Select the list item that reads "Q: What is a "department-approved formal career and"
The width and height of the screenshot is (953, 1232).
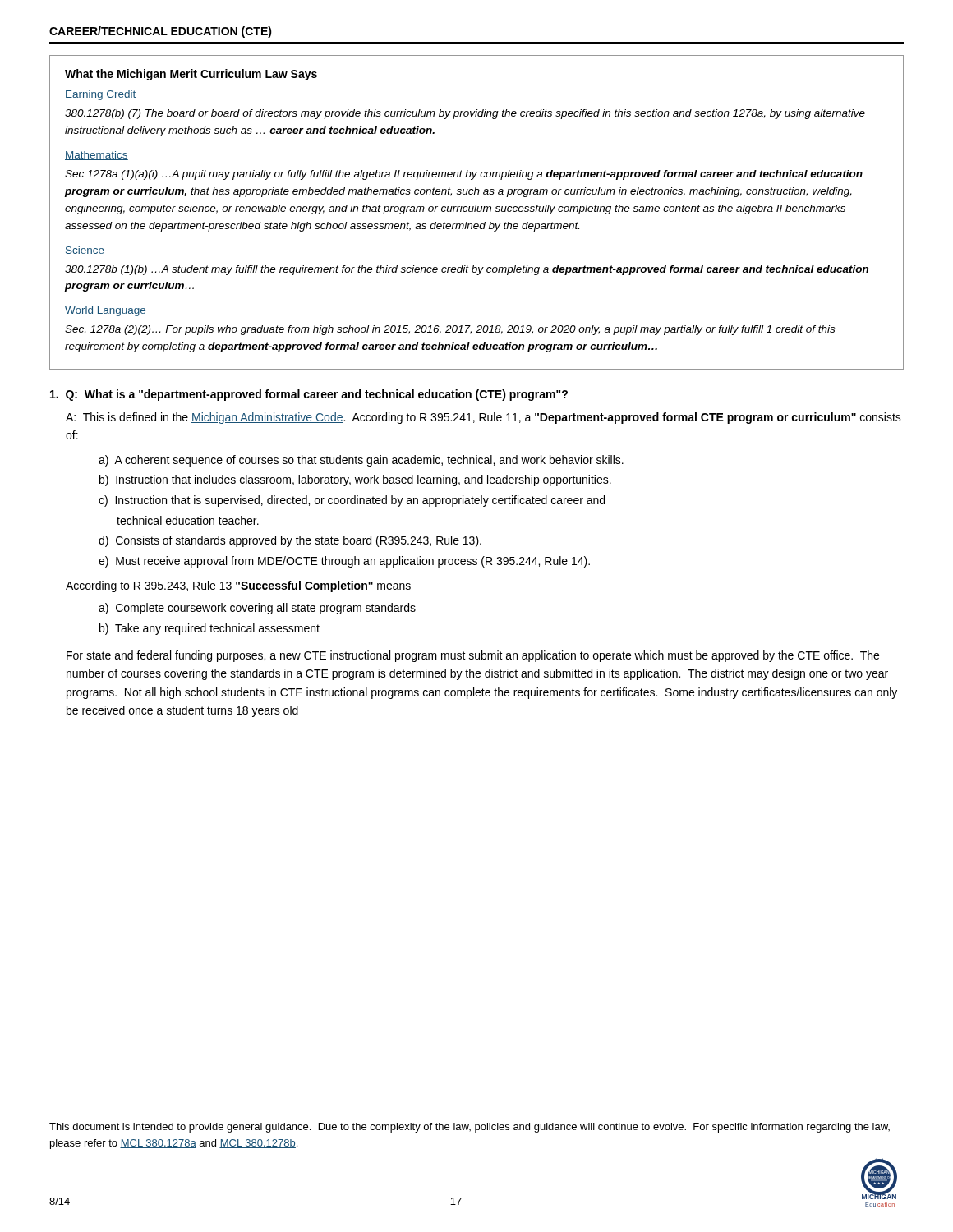pyautogui.click(x=309, y=394)
